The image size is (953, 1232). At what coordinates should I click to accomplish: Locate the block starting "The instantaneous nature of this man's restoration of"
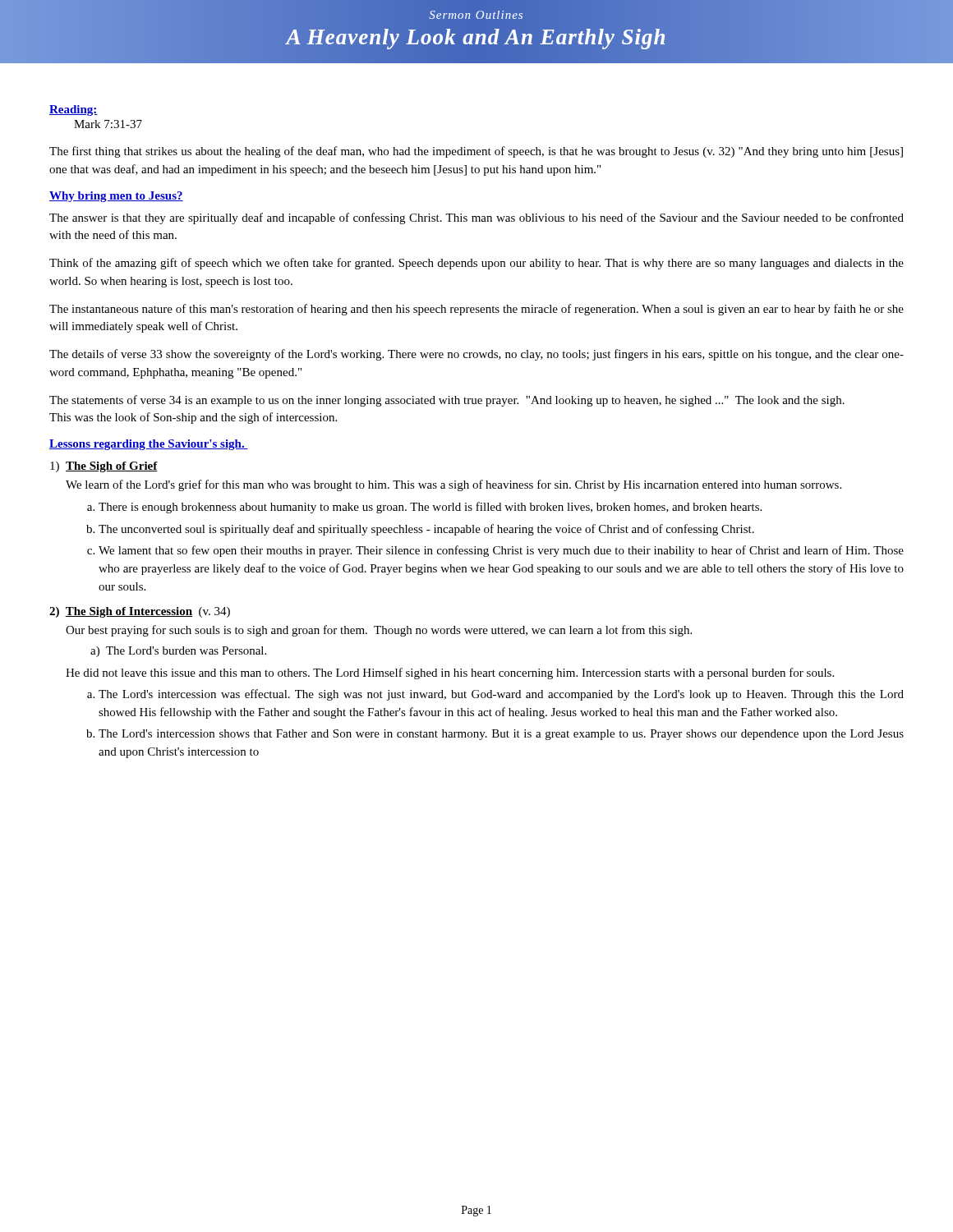(476, 318)
